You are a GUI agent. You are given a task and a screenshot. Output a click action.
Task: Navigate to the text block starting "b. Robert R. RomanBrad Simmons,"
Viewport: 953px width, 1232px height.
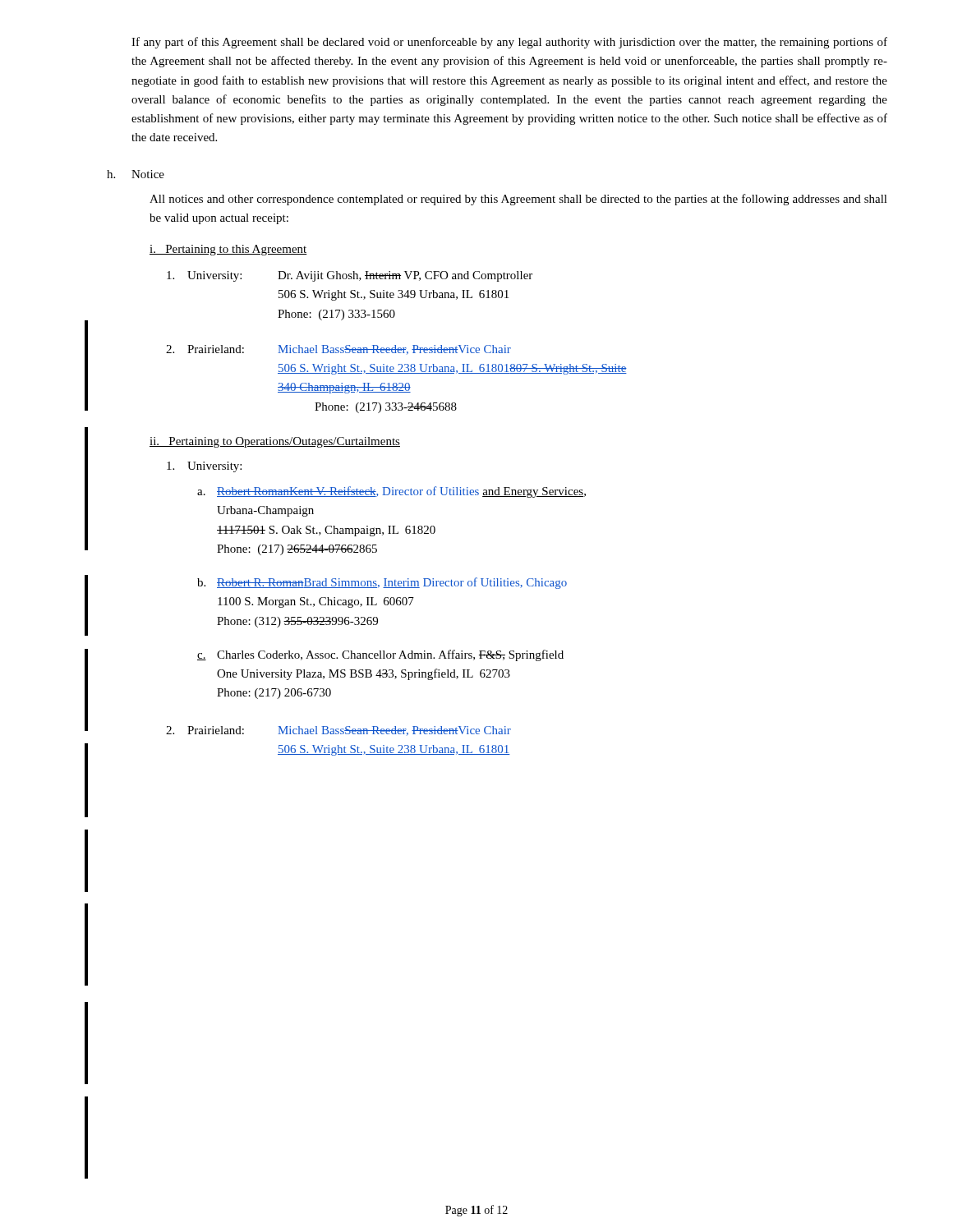(382, 602)
